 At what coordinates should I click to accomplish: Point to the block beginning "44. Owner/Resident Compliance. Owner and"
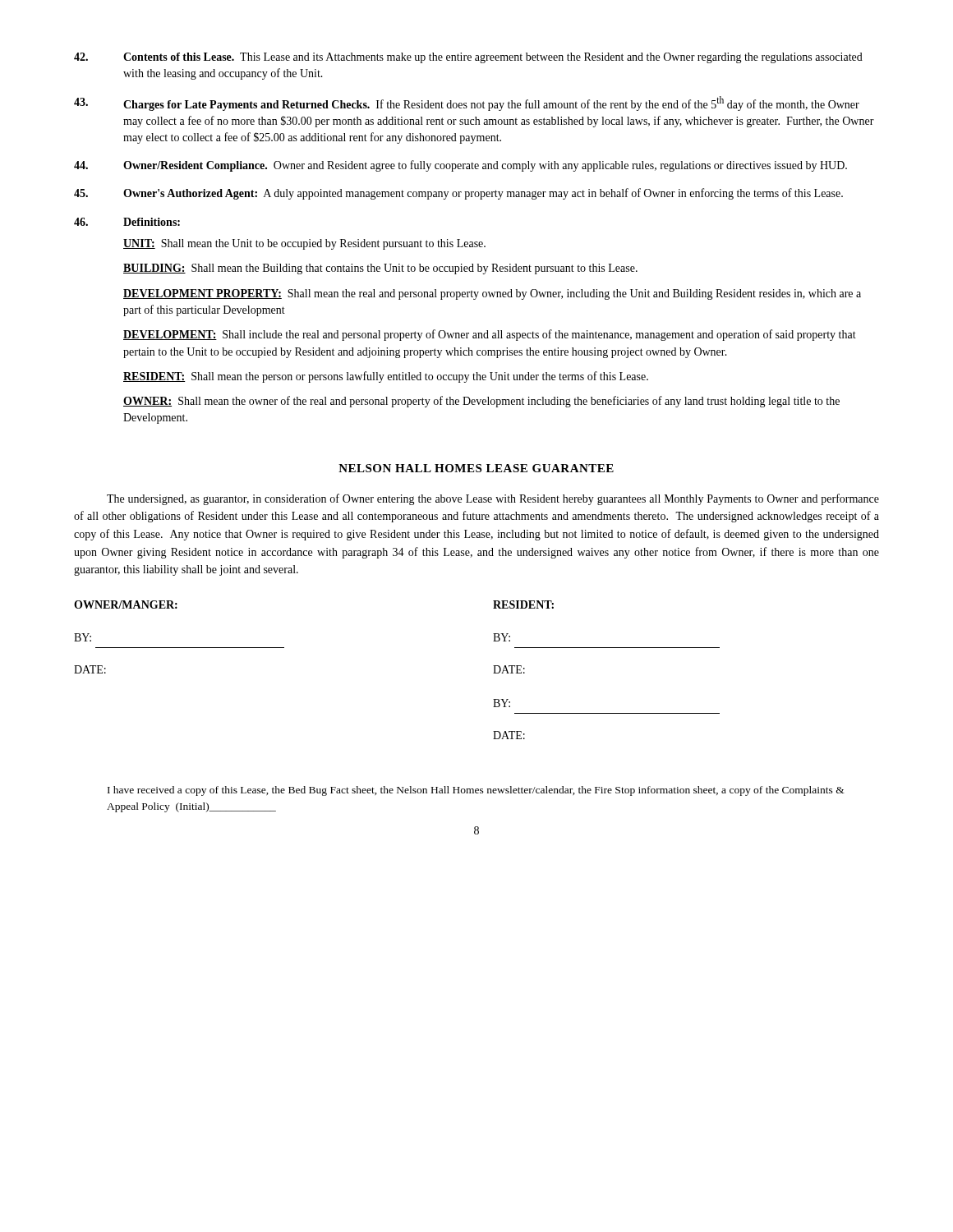point(476,166)
